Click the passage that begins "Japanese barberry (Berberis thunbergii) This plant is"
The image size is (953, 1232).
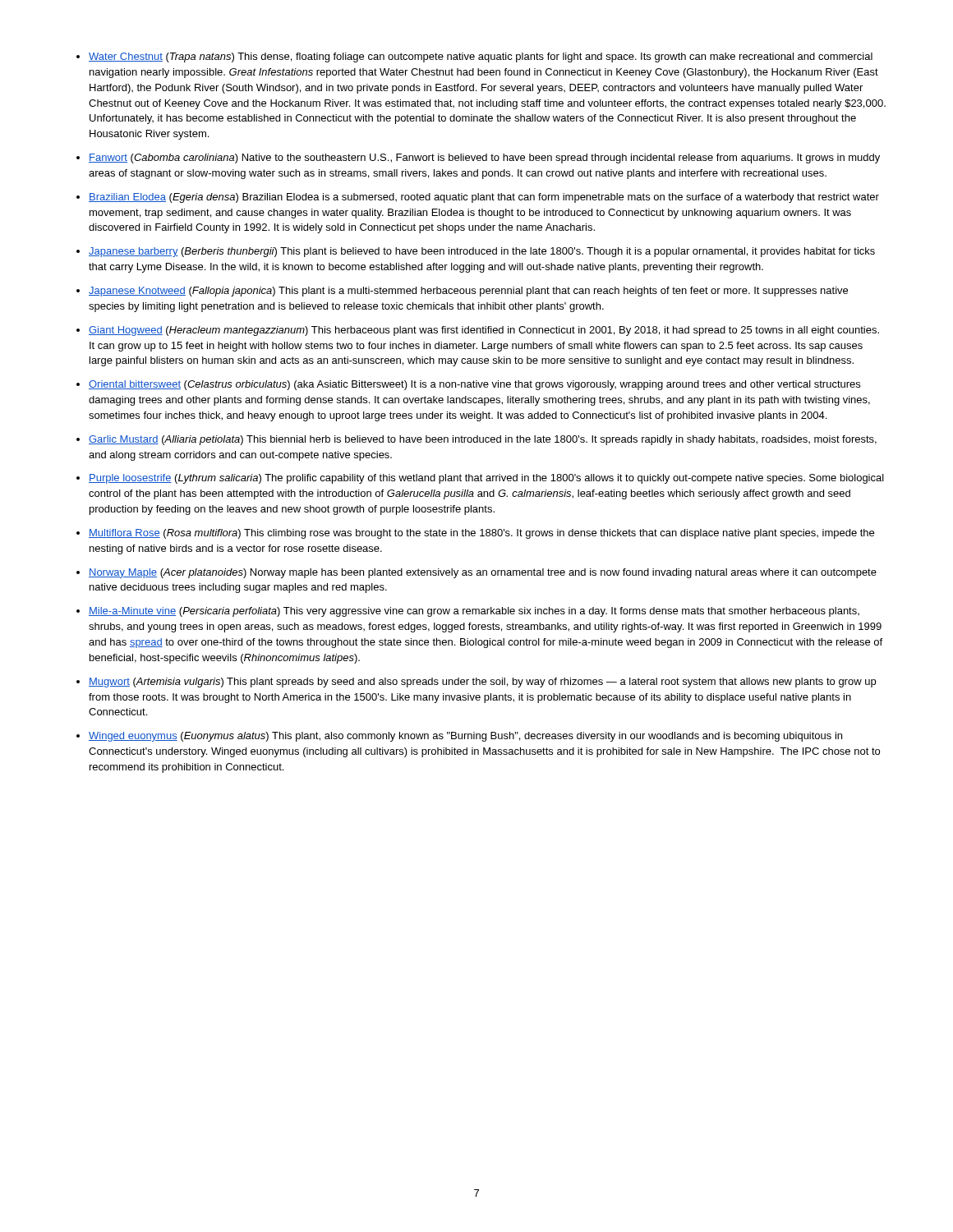click(482, 259)
